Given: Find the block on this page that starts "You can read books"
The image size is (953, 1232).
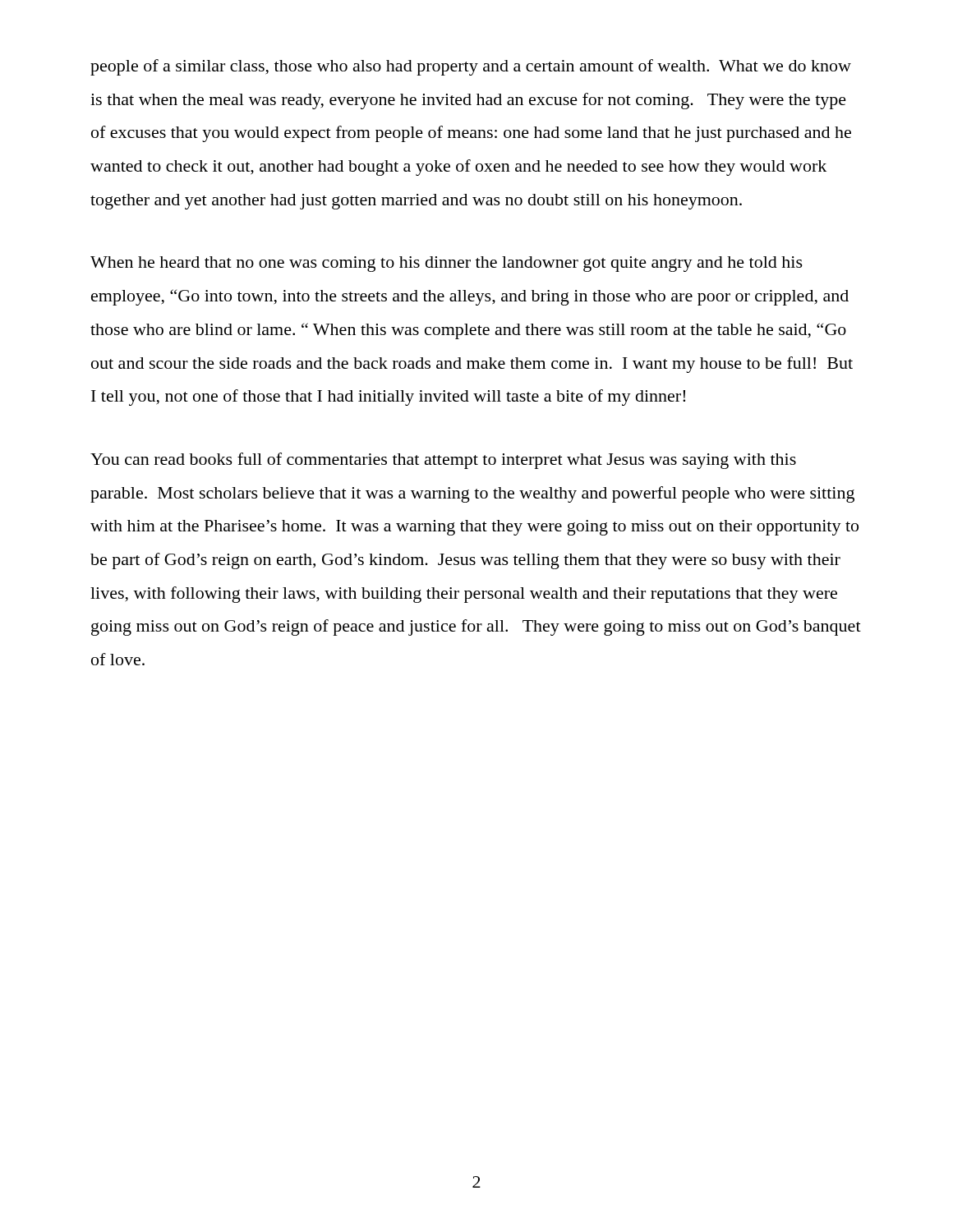Looking at the screenshot, I should point(475,559).
